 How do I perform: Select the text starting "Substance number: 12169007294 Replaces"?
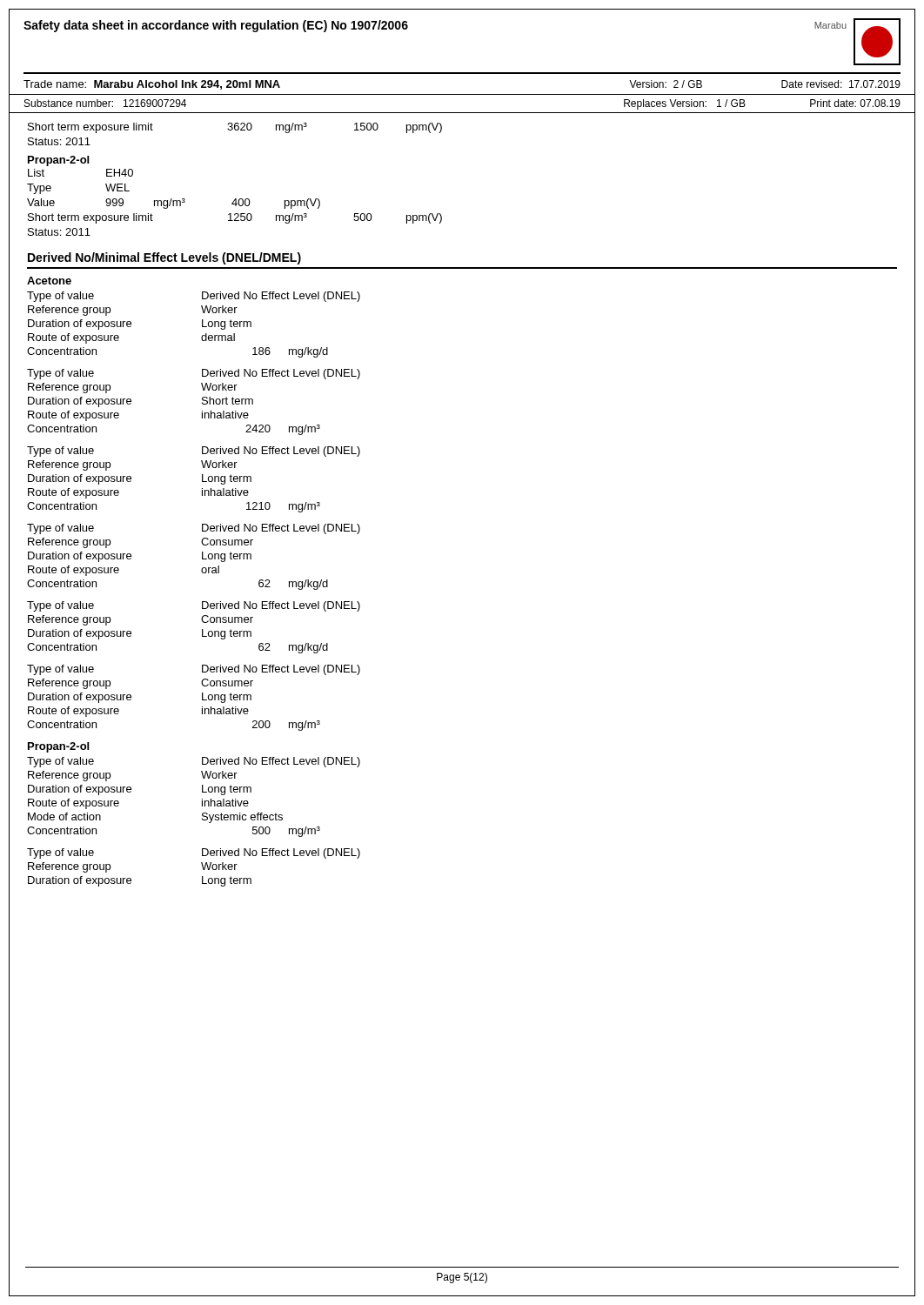pyautogui.click(x=462, y=104)
